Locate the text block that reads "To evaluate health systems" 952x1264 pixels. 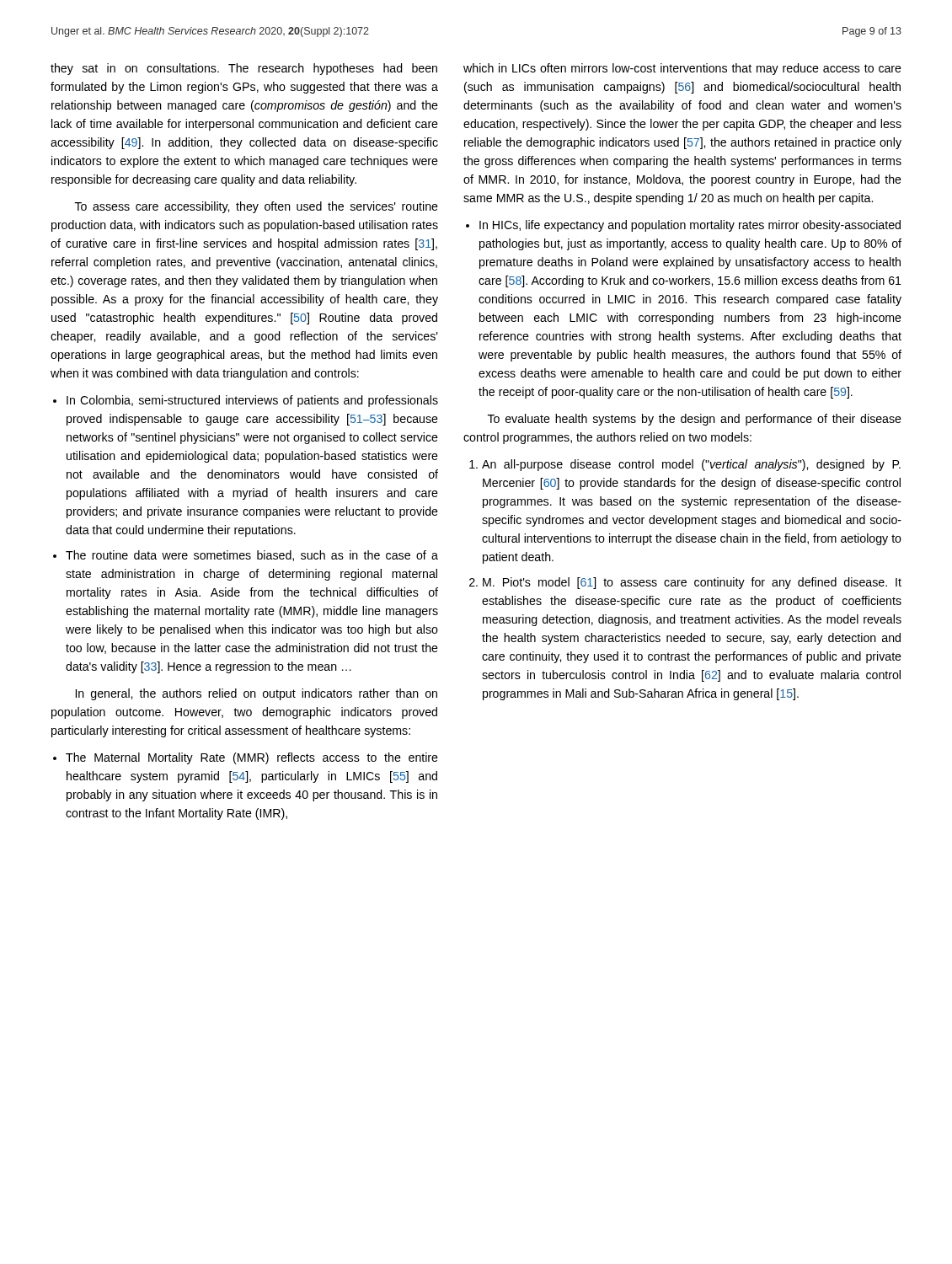click(x=682, y=428)
